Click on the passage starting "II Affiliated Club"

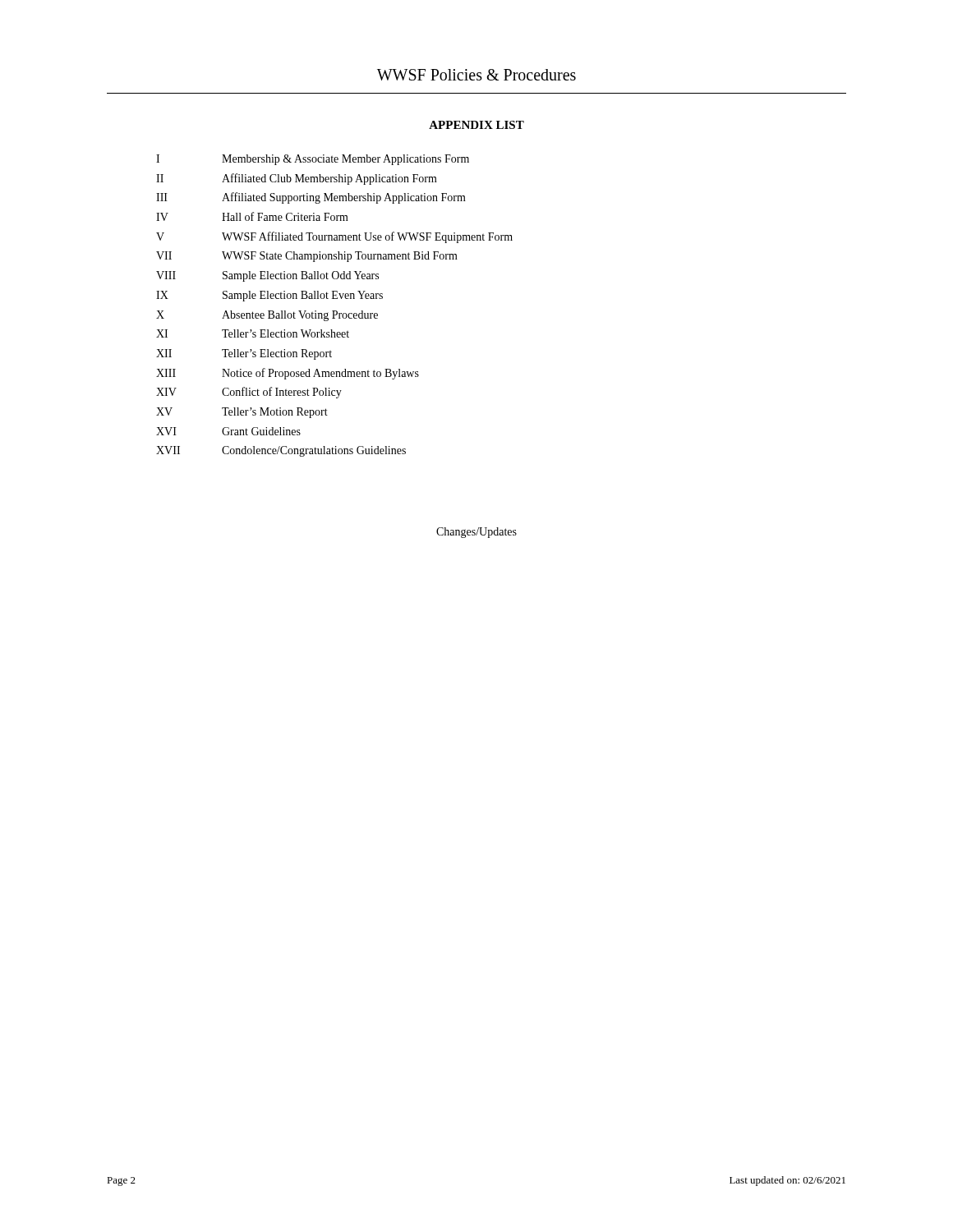pos(297,179)
